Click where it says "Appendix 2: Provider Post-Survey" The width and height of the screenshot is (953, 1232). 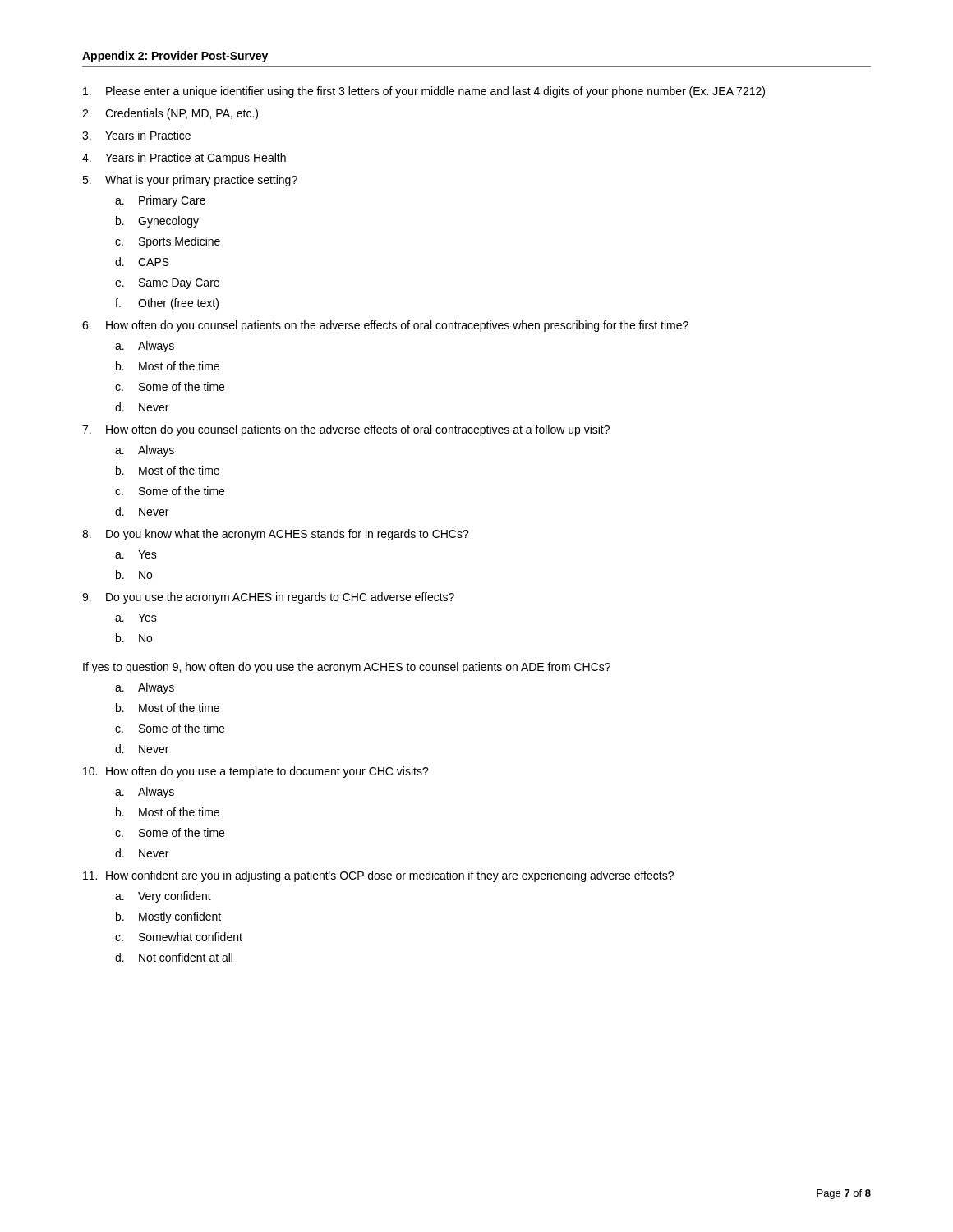tap(476, 58)
